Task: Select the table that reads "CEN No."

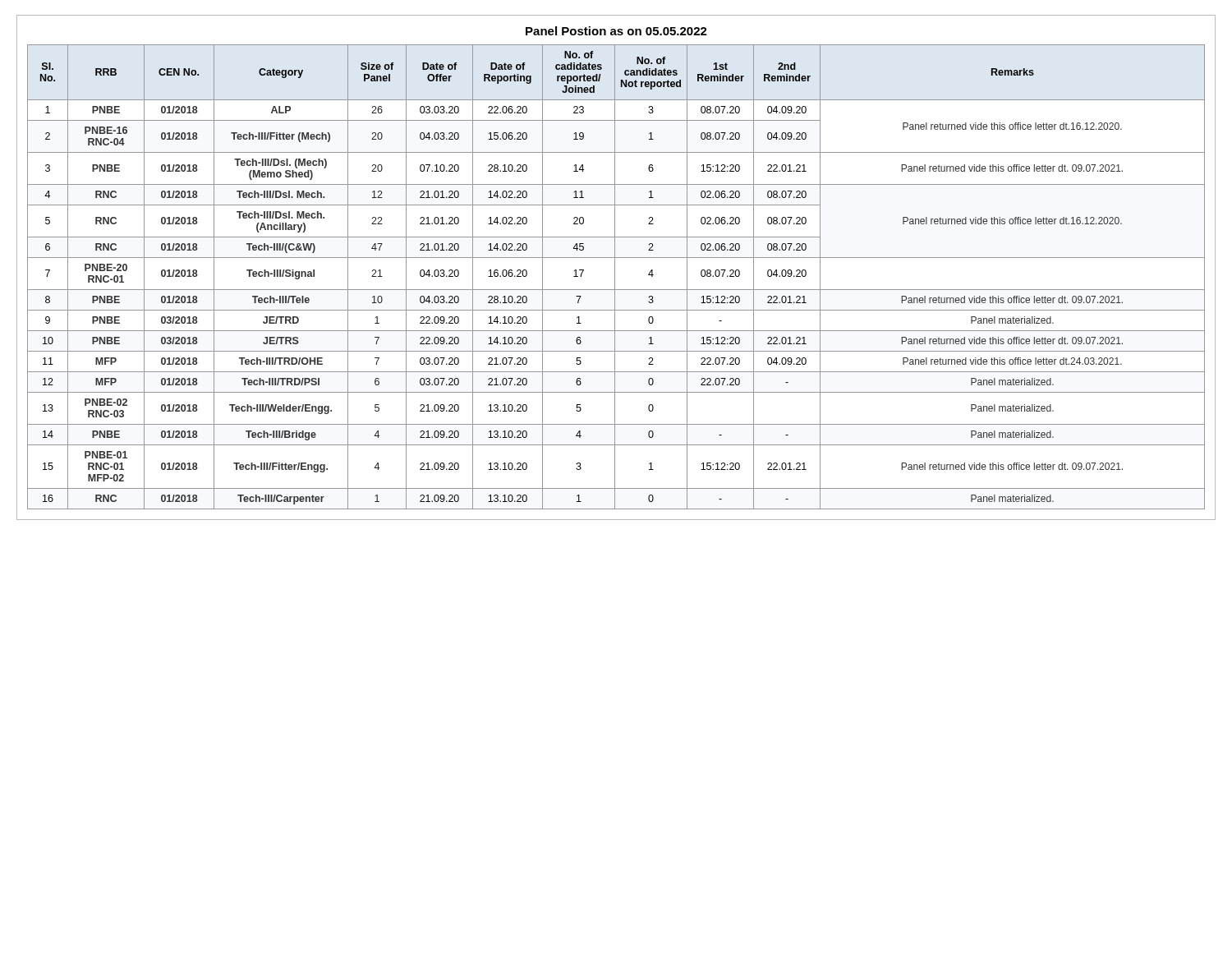Action: click(616, 277)
